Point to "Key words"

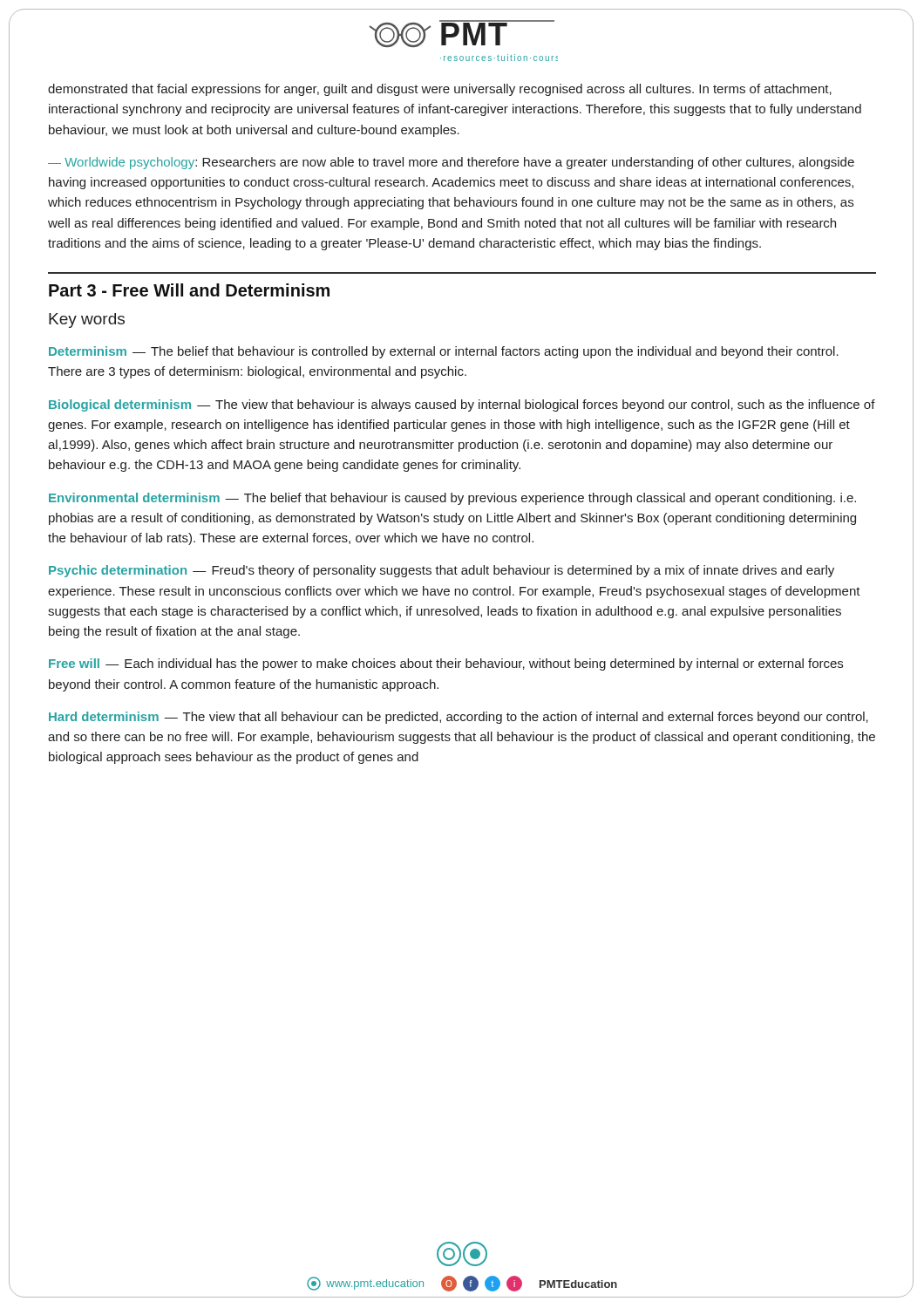tap(87, 319)
